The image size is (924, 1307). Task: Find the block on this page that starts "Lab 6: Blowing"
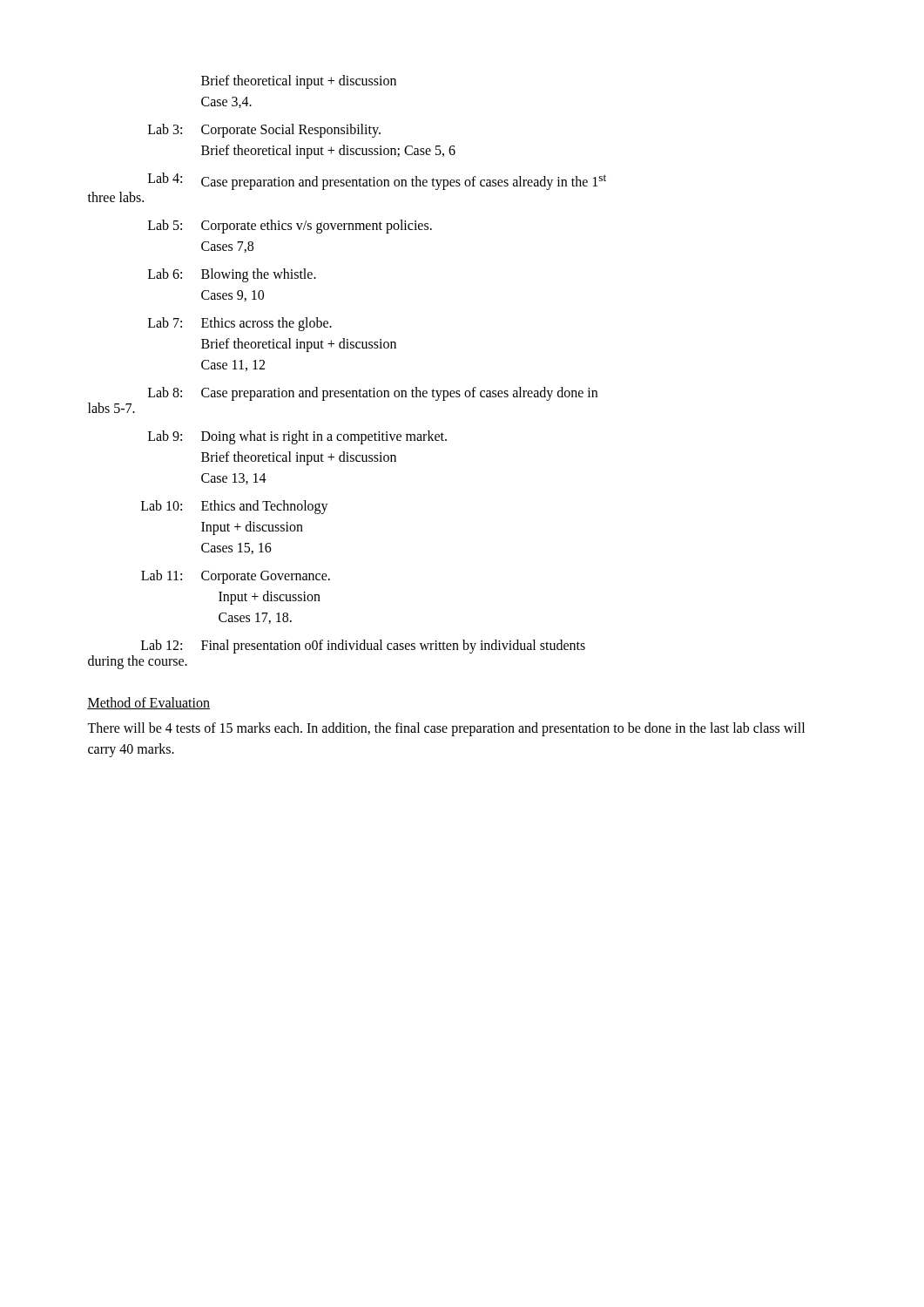click(232, 275)
